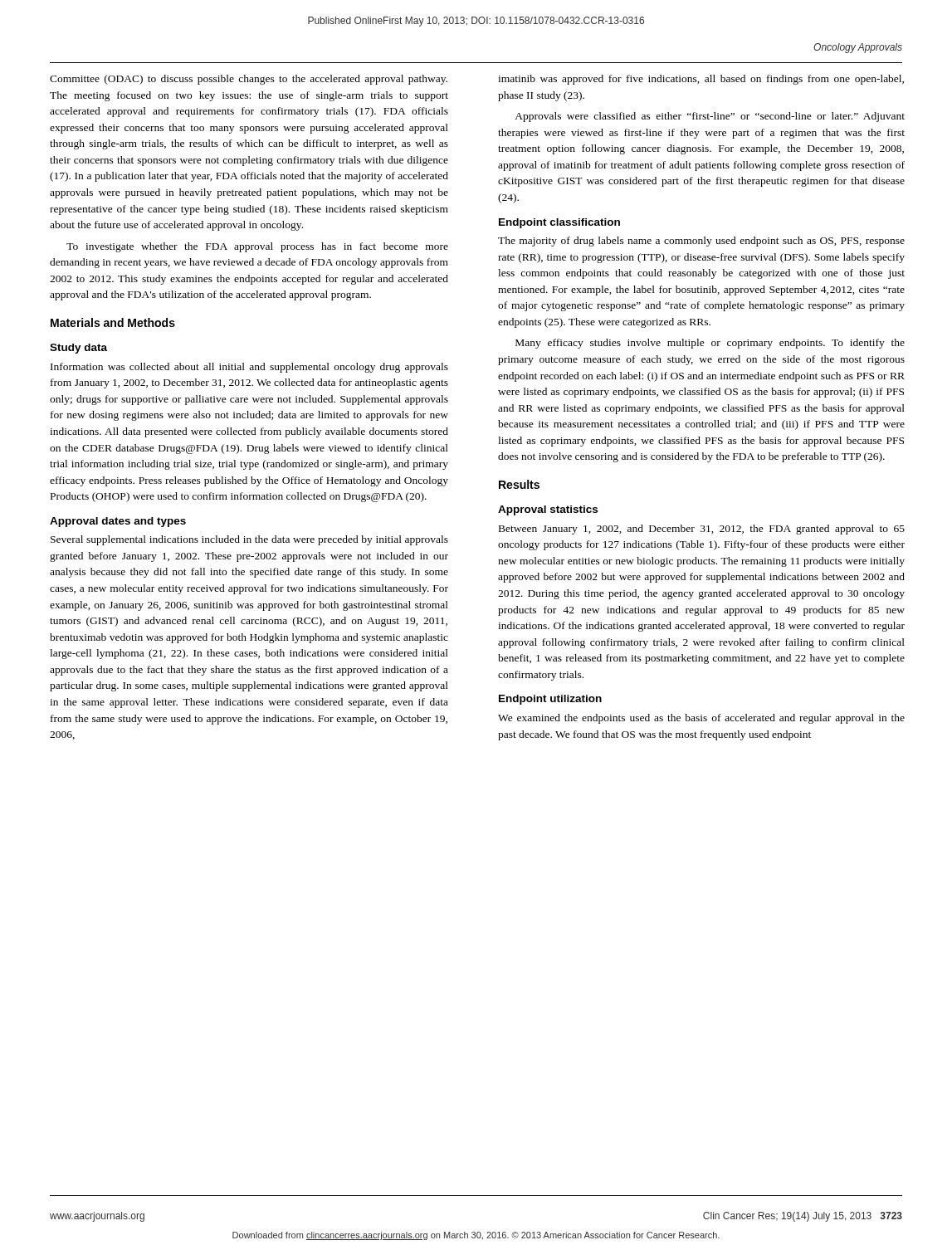Locate the text block containing "The majority of drug labels name"
This screenshot has height=1245, width=952.
coord(701,281)
